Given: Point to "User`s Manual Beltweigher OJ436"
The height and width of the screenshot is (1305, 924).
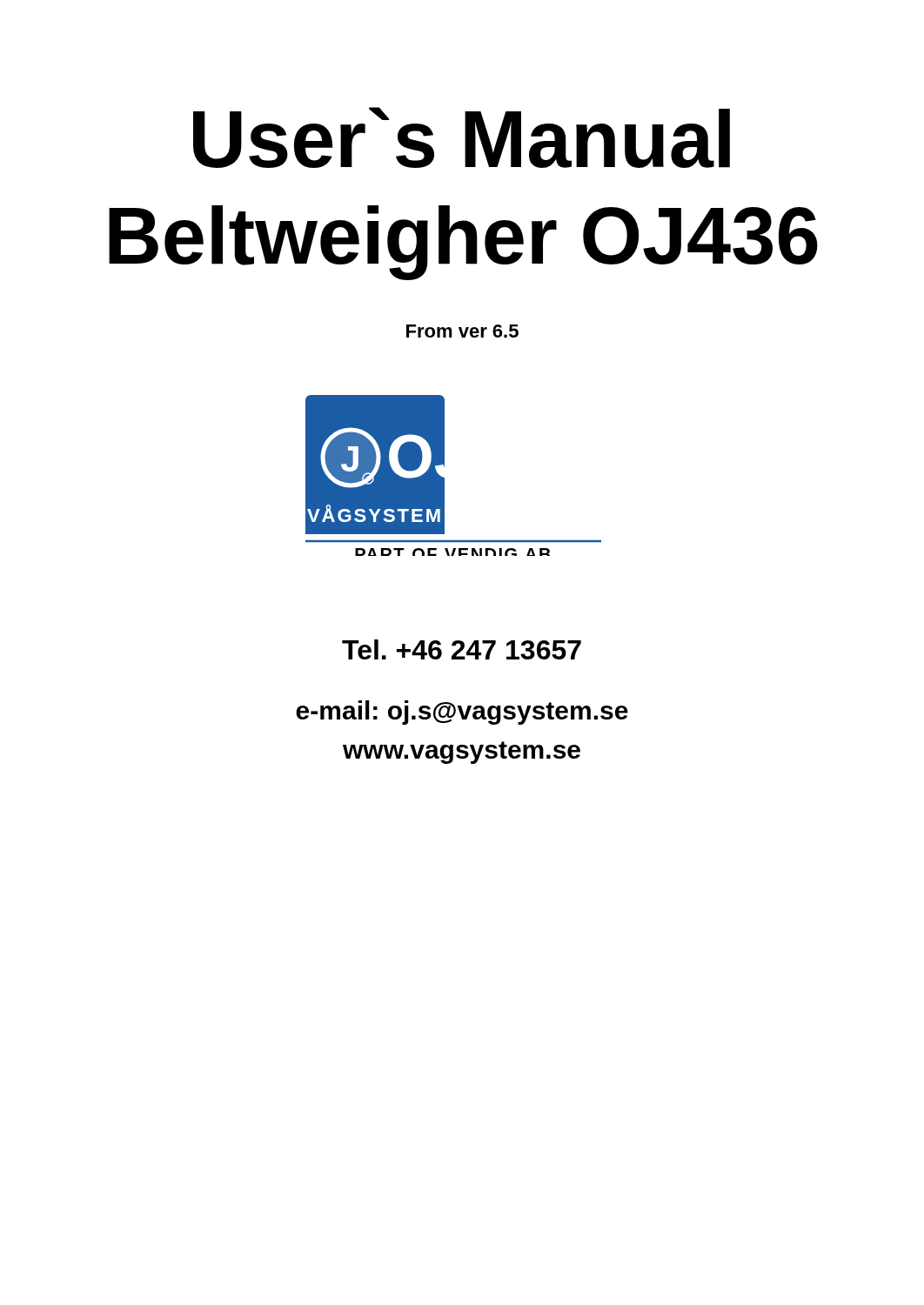Looking at the screenshot, I should [462, 188].
